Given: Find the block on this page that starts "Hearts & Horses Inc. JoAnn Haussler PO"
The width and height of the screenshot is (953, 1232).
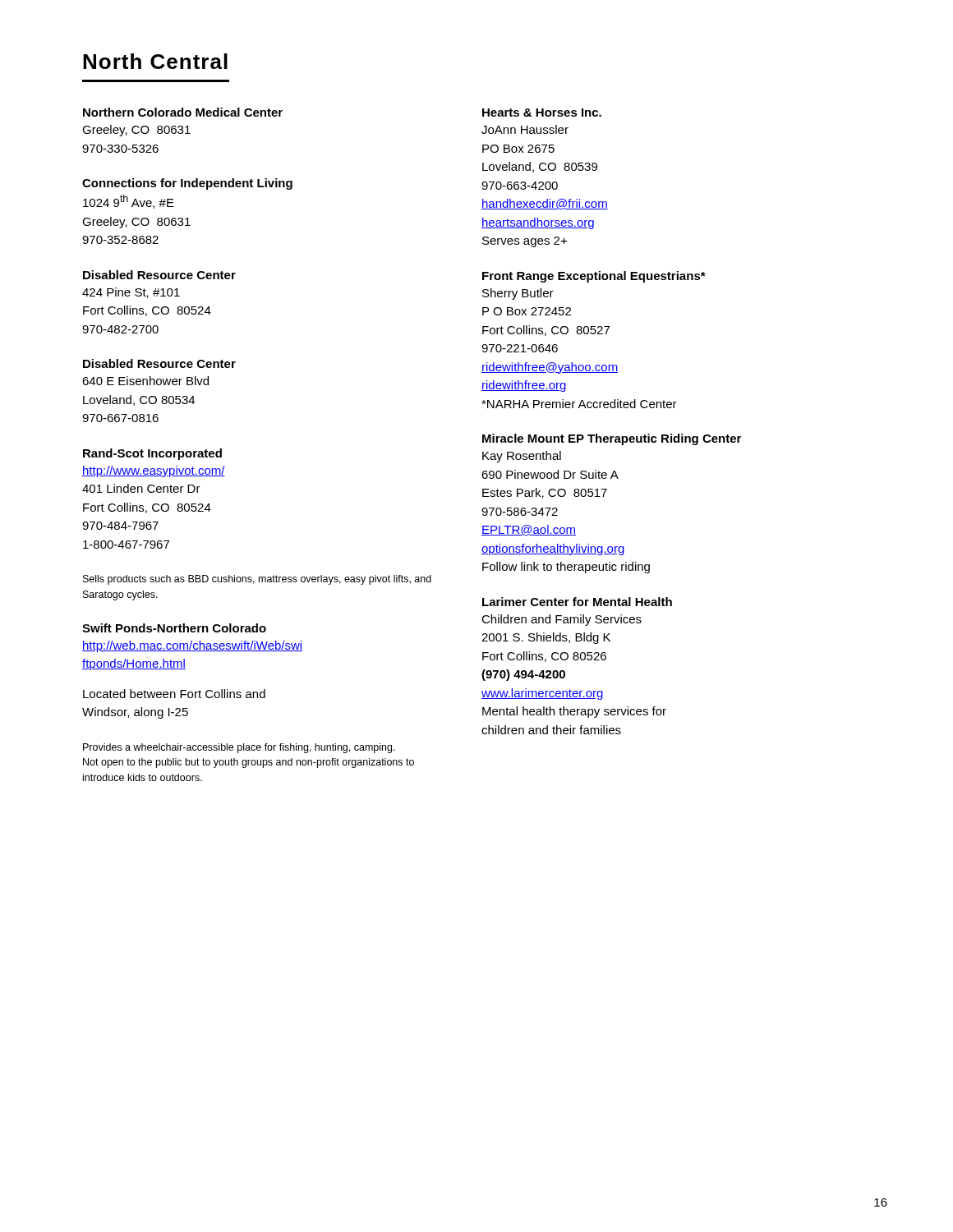Looking at the screenshot, I should point(542,113).
